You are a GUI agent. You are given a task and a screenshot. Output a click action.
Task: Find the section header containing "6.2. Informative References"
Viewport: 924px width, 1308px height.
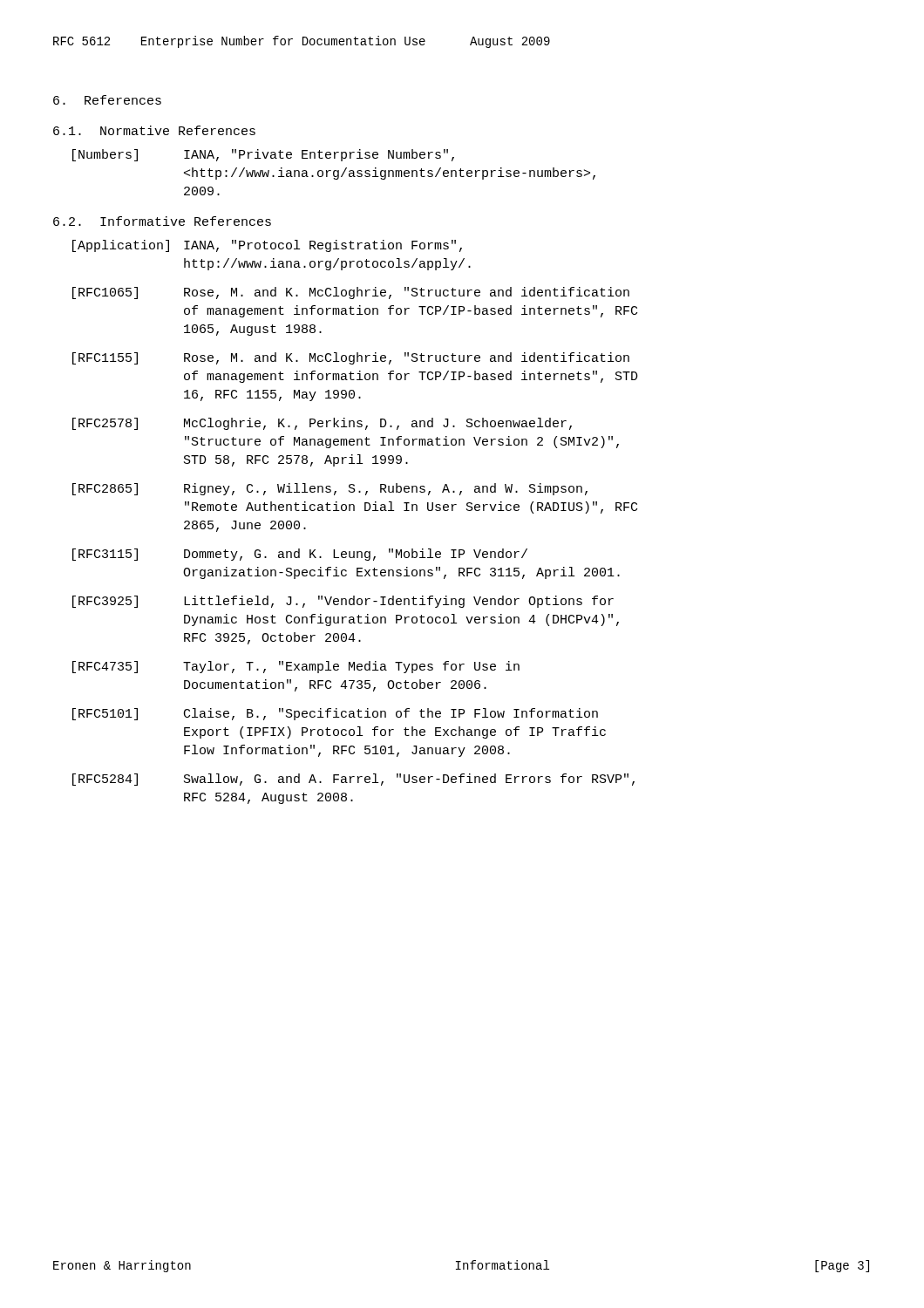pos(162,223)
